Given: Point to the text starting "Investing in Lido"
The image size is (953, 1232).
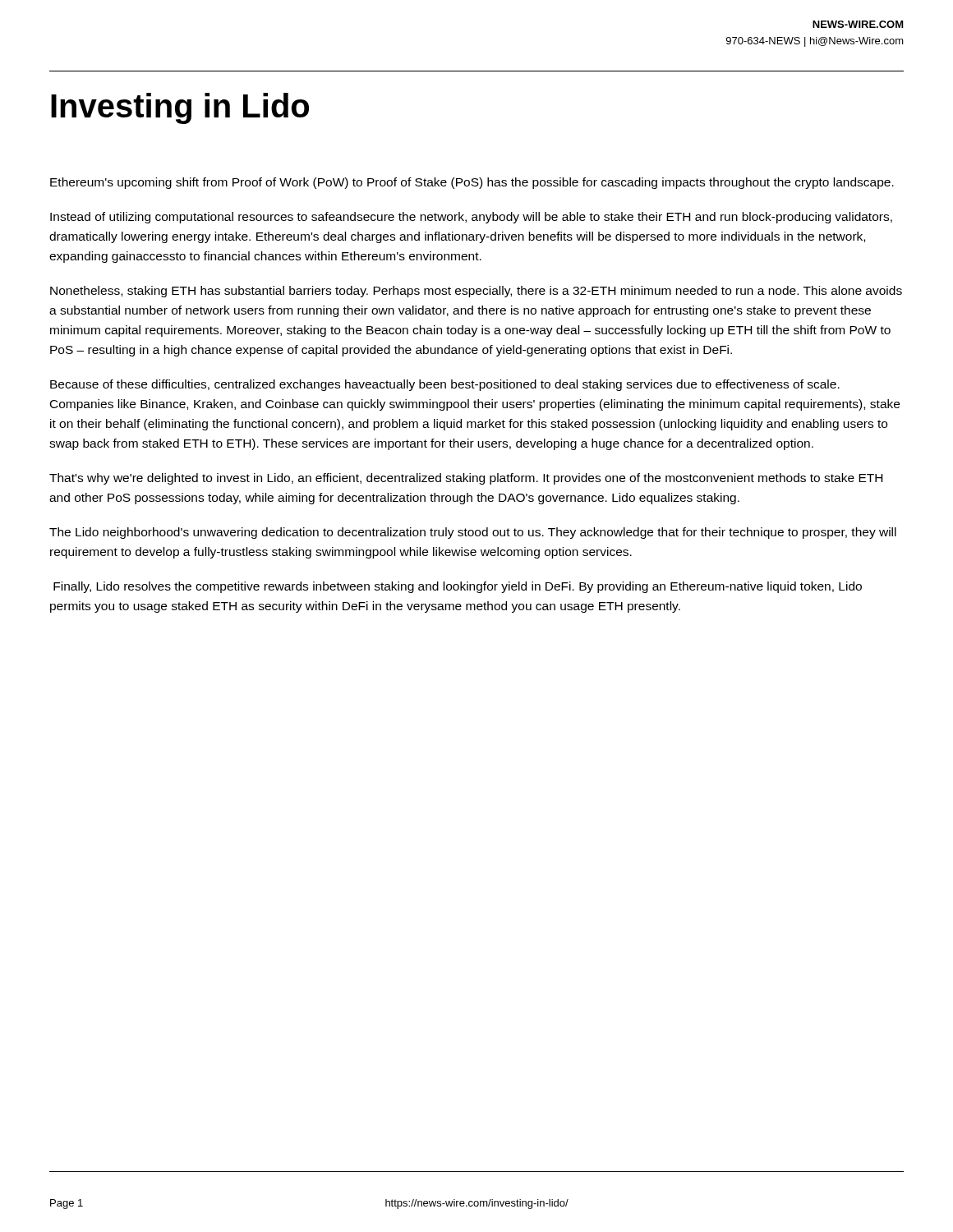Looking at the screenshot, I should [x=180, y=108].
